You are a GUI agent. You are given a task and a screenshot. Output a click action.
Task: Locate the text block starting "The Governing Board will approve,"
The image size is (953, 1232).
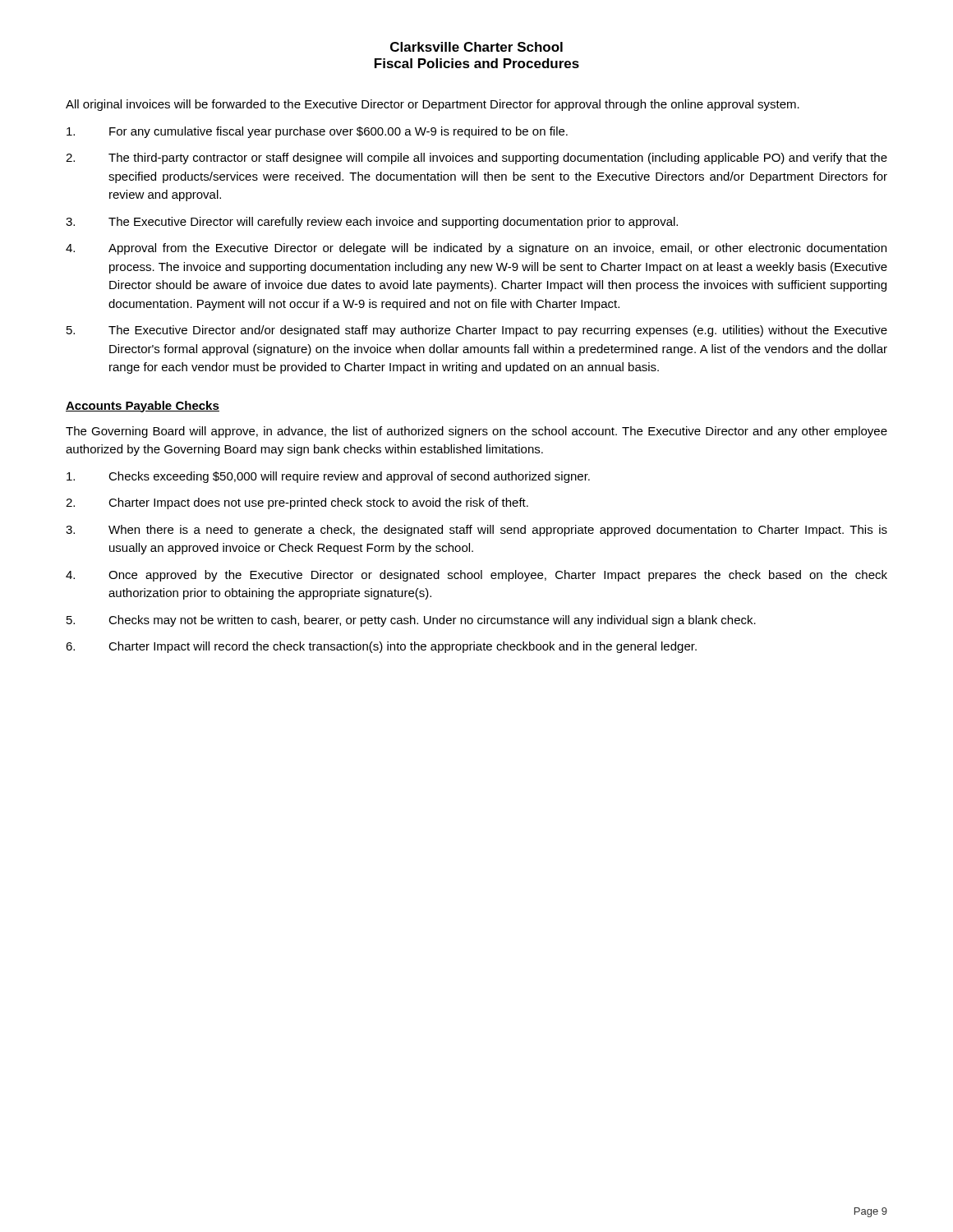coord(476,440)
